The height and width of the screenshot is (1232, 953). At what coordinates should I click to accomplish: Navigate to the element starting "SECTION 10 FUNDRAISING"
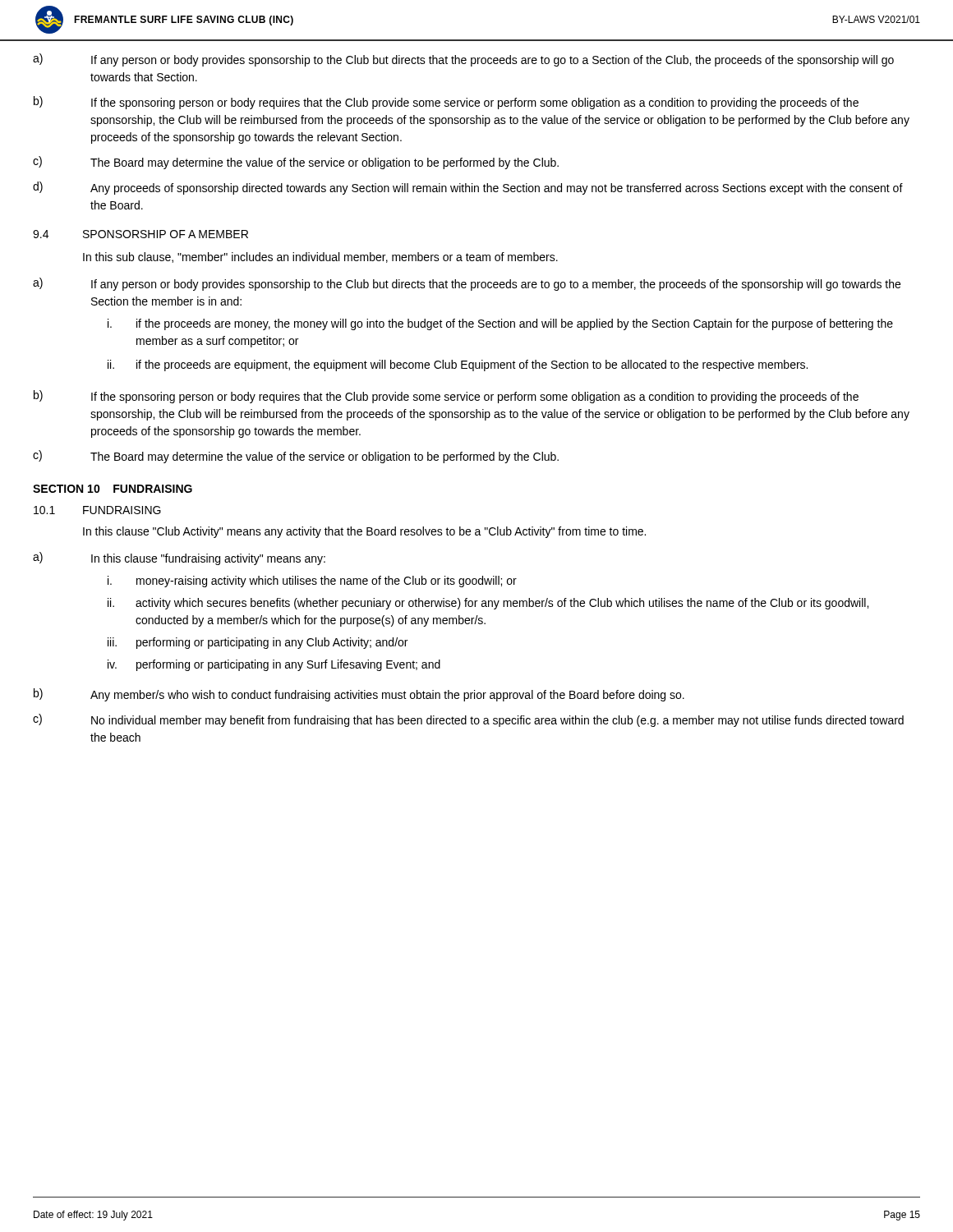tap(113, 489)
